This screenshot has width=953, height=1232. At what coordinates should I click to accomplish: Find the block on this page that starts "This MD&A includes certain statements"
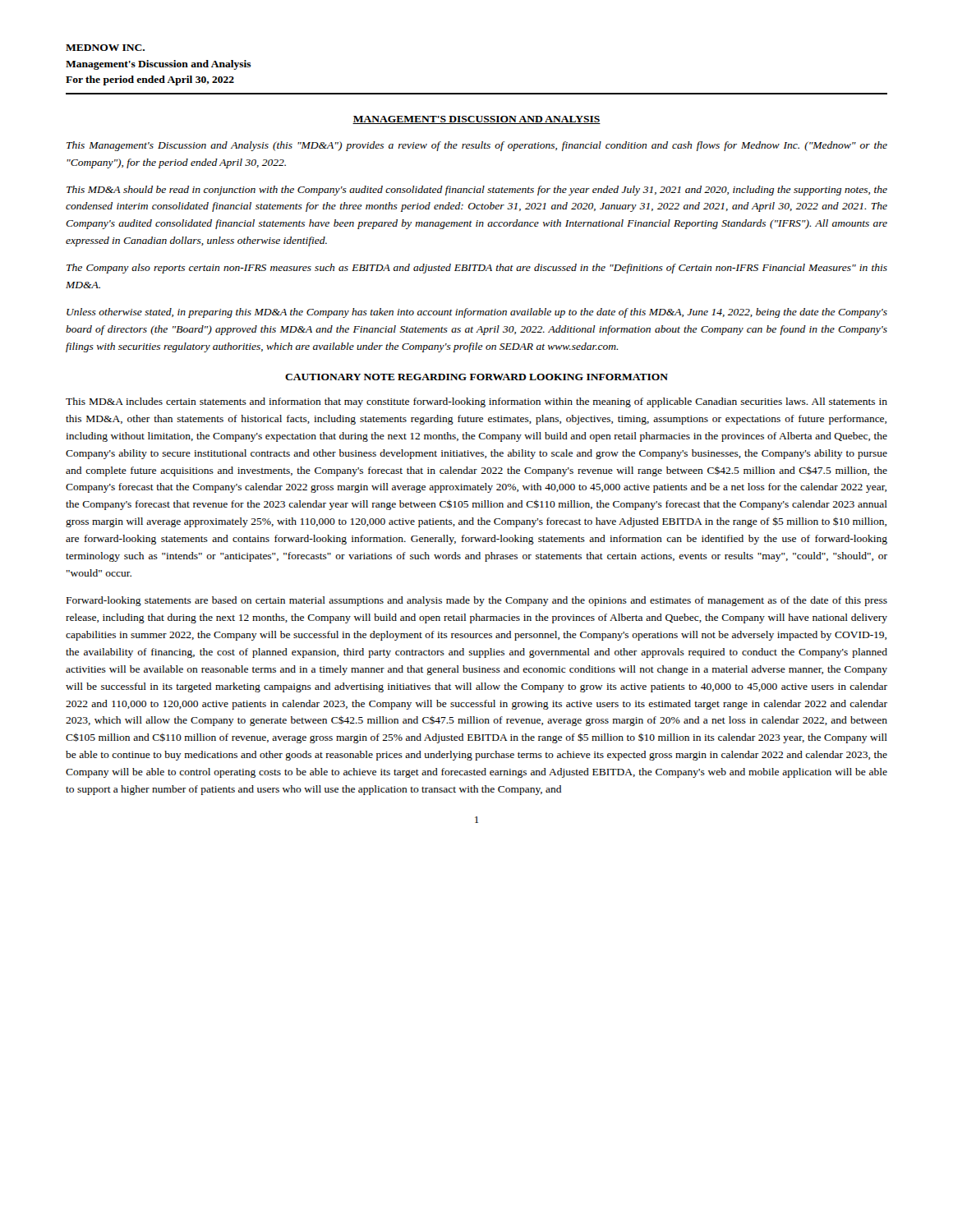point(476,487)
